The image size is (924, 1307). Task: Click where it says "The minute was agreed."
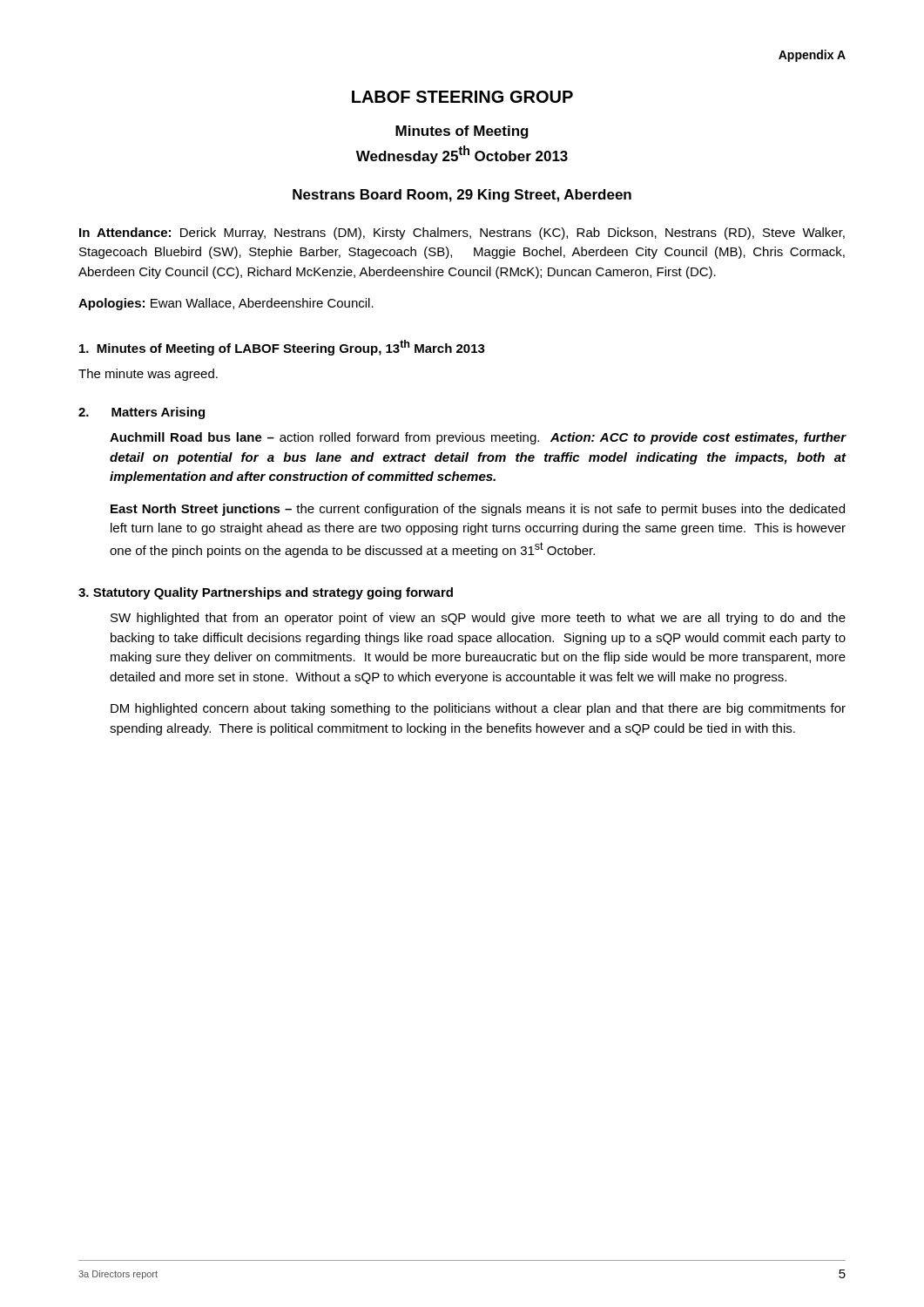pyautogui.click(x=148, y=373)
